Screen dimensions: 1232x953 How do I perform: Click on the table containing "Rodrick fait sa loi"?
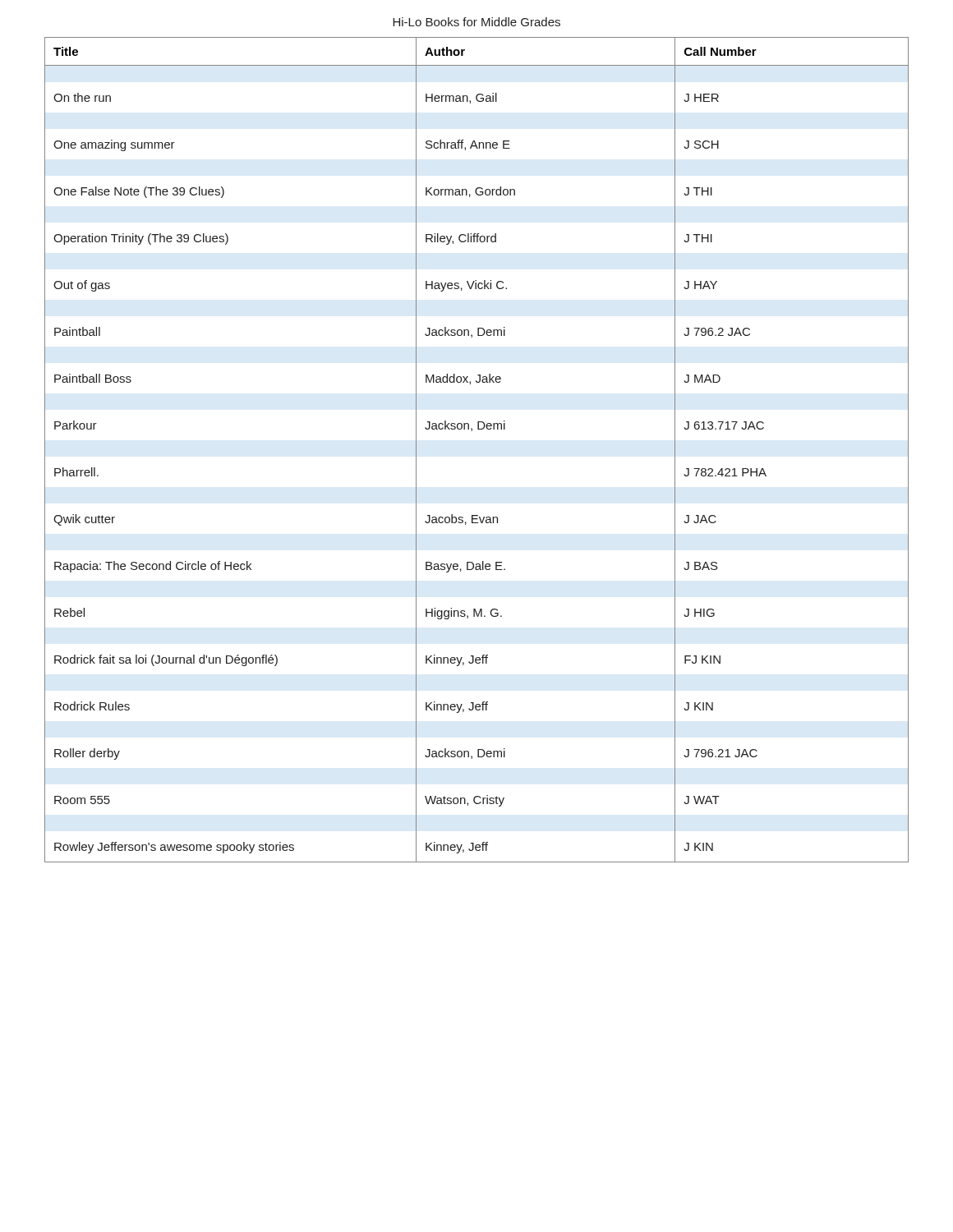476,450
